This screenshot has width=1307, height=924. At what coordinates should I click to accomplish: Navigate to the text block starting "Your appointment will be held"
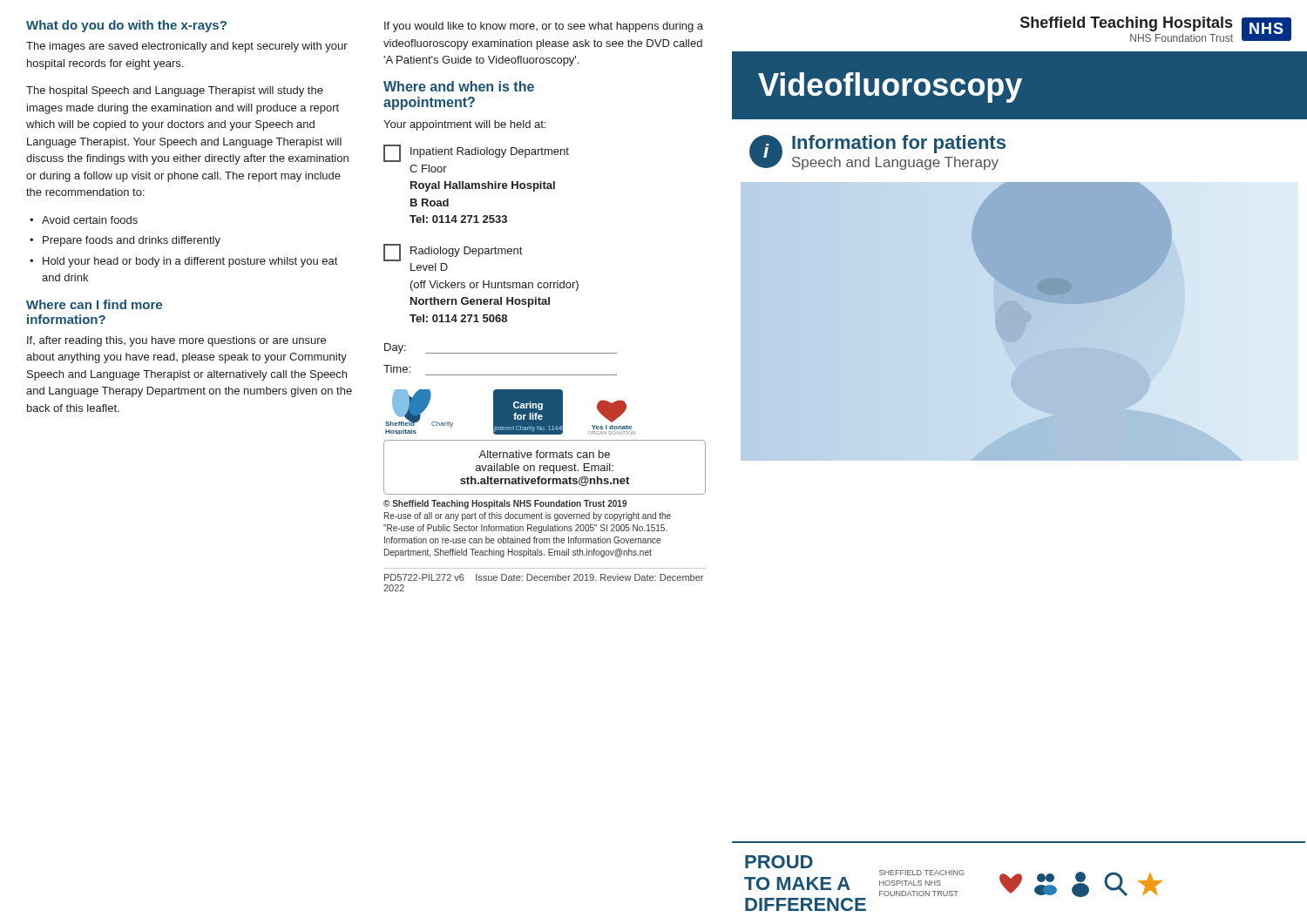(x=465, y=124)
